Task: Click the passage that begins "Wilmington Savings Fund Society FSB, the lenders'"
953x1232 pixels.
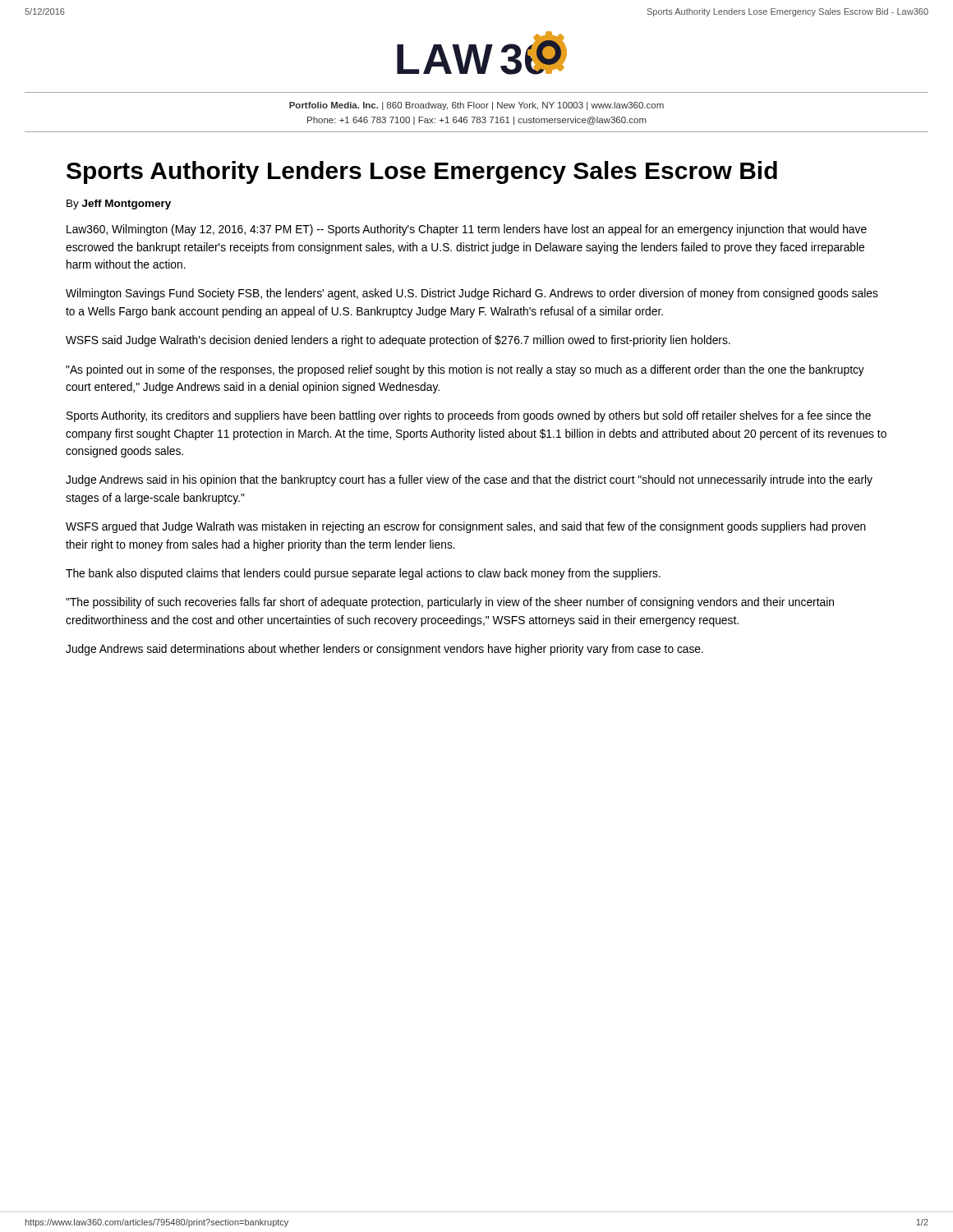Action: click(x=472, y=303)
